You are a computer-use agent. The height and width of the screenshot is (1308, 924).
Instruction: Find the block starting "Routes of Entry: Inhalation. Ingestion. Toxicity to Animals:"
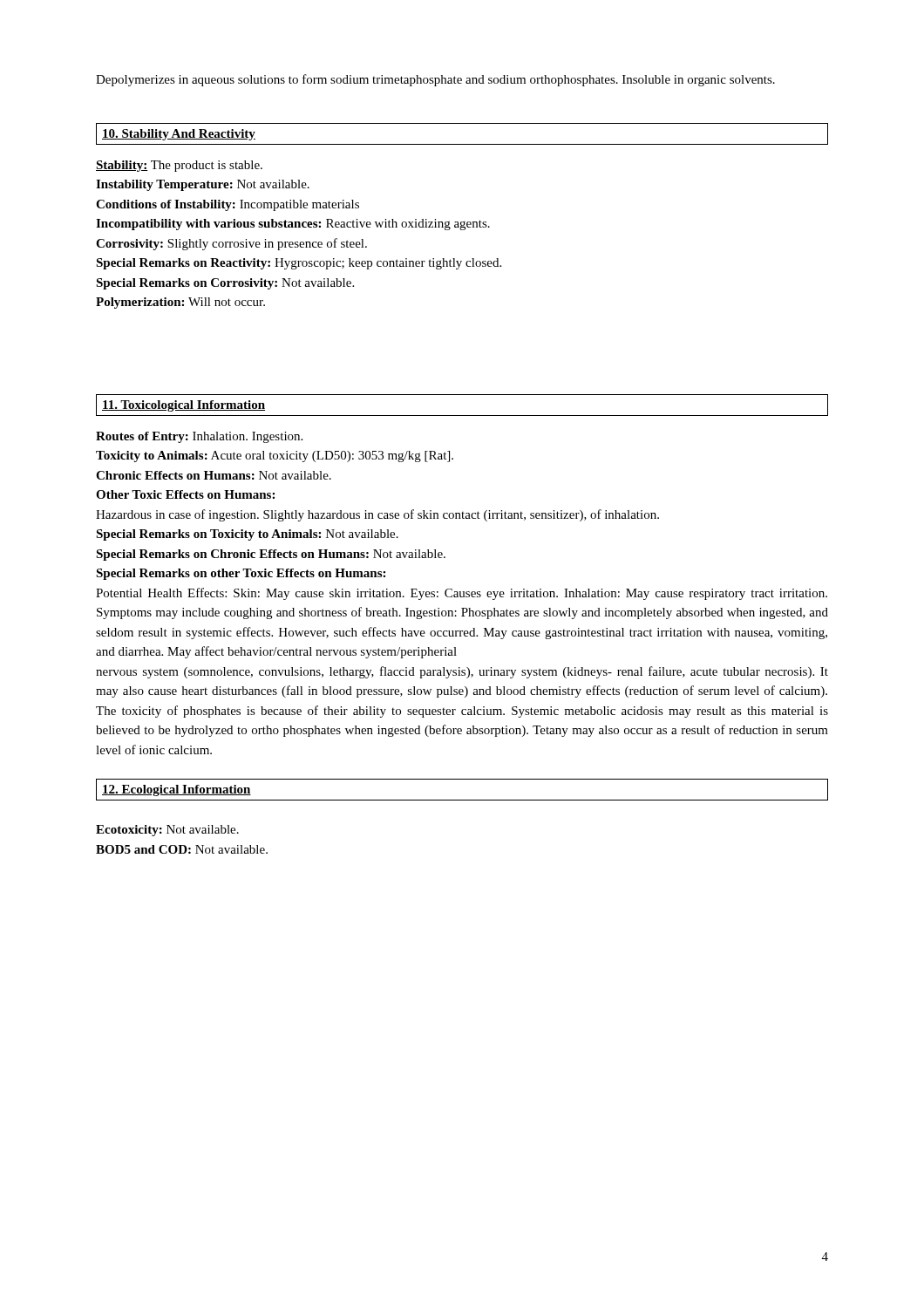tap(462, 593)
